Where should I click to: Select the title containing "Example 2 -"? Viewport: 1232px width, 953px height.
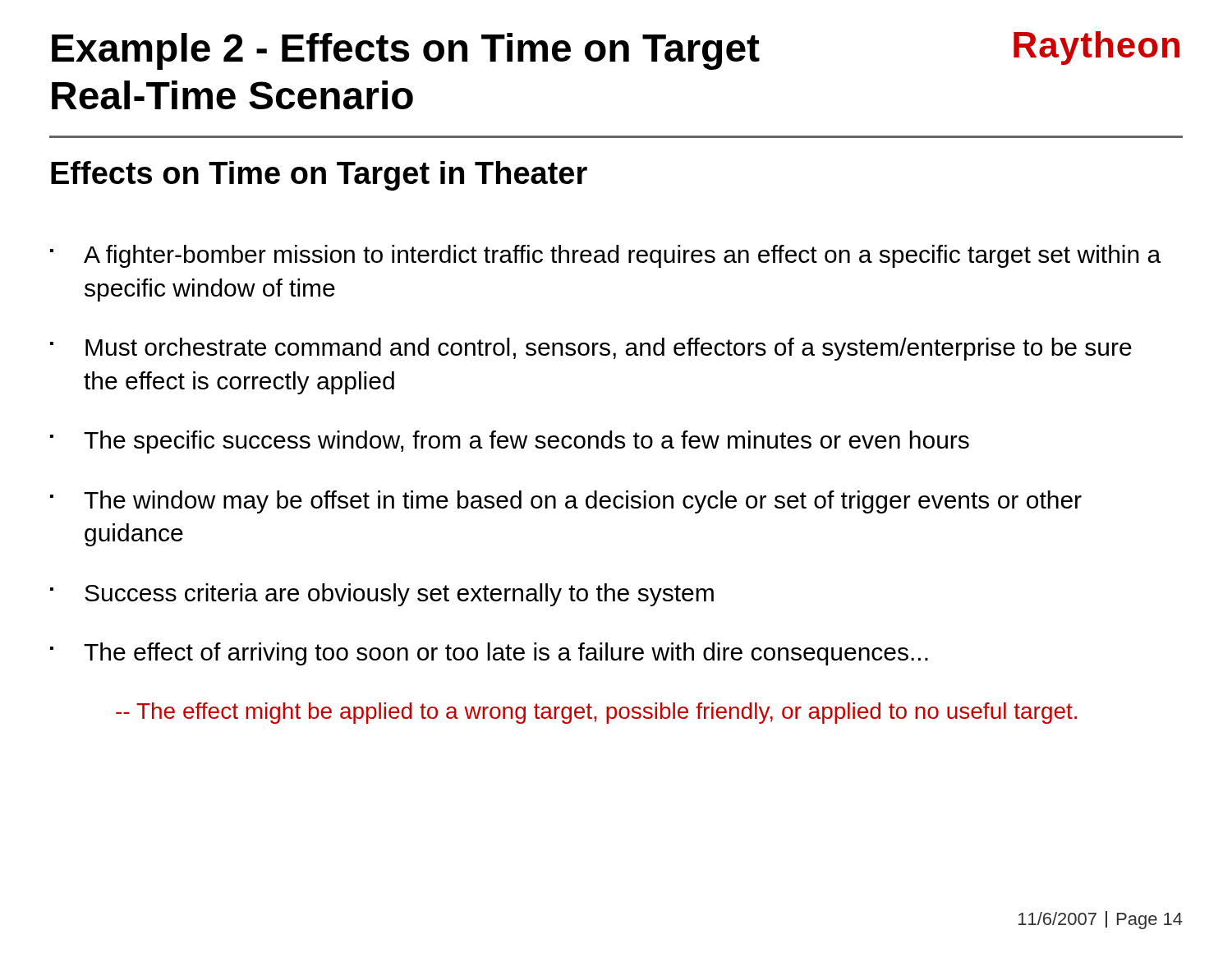pyautogui.click(x=405, y=72)
